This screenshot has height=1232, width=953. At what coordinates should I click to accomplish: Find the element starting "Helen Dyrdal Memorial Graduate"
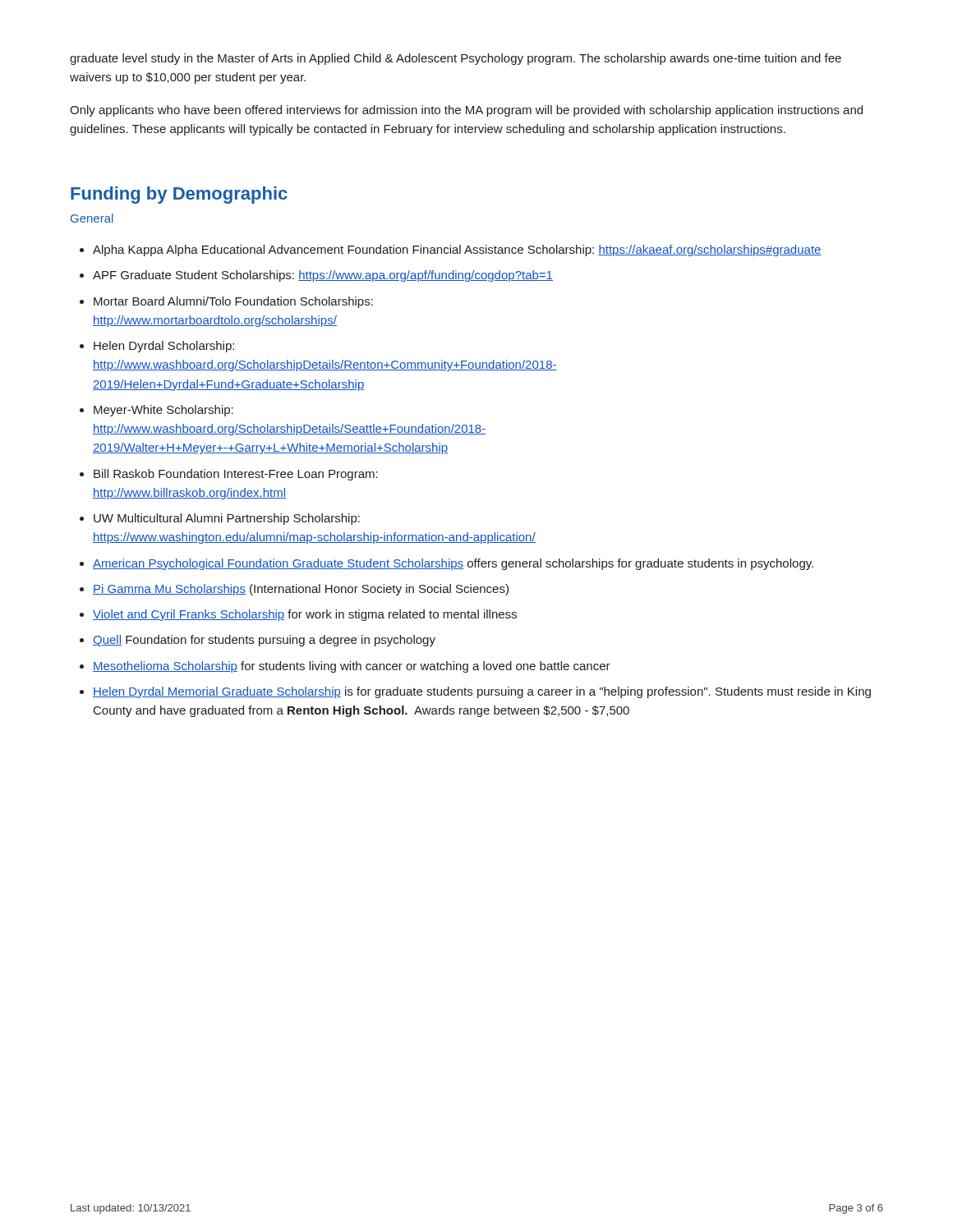click(x=482, y=701)
